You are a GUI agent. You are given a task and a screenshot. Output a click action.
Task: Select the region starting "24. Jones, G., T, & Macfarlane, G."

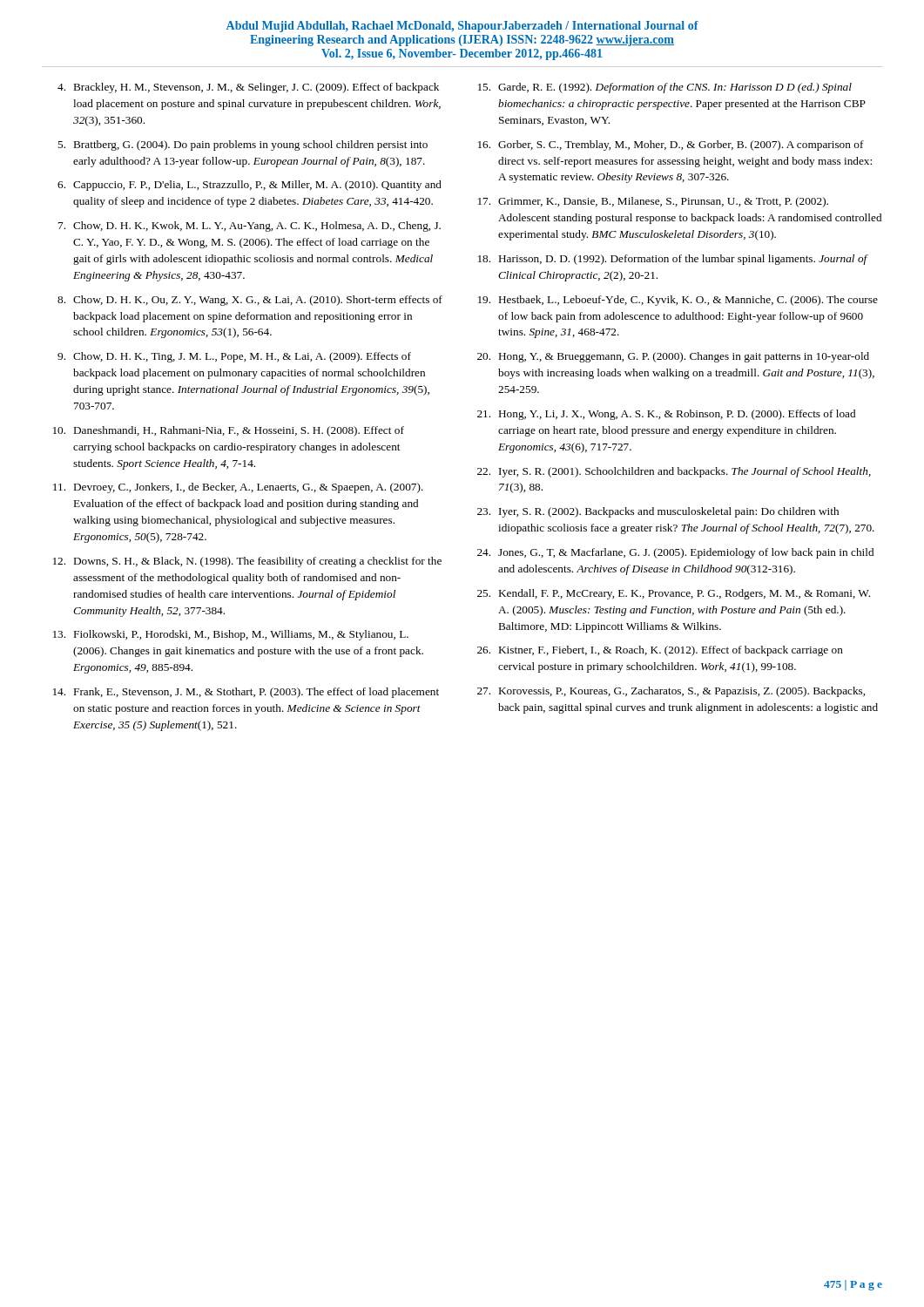coord(675,561)
